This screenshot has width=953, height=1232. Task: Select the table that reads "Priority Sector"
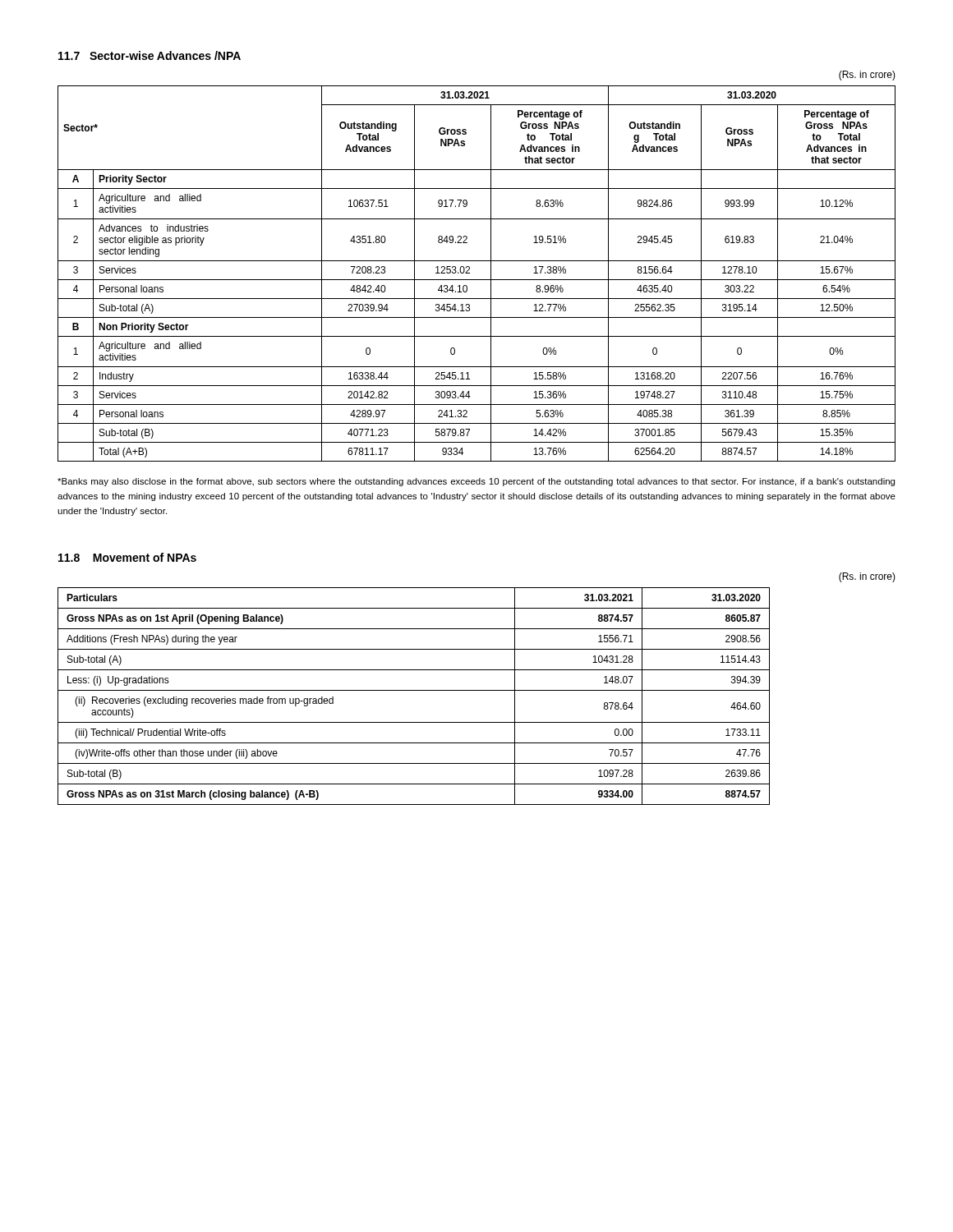476,274
